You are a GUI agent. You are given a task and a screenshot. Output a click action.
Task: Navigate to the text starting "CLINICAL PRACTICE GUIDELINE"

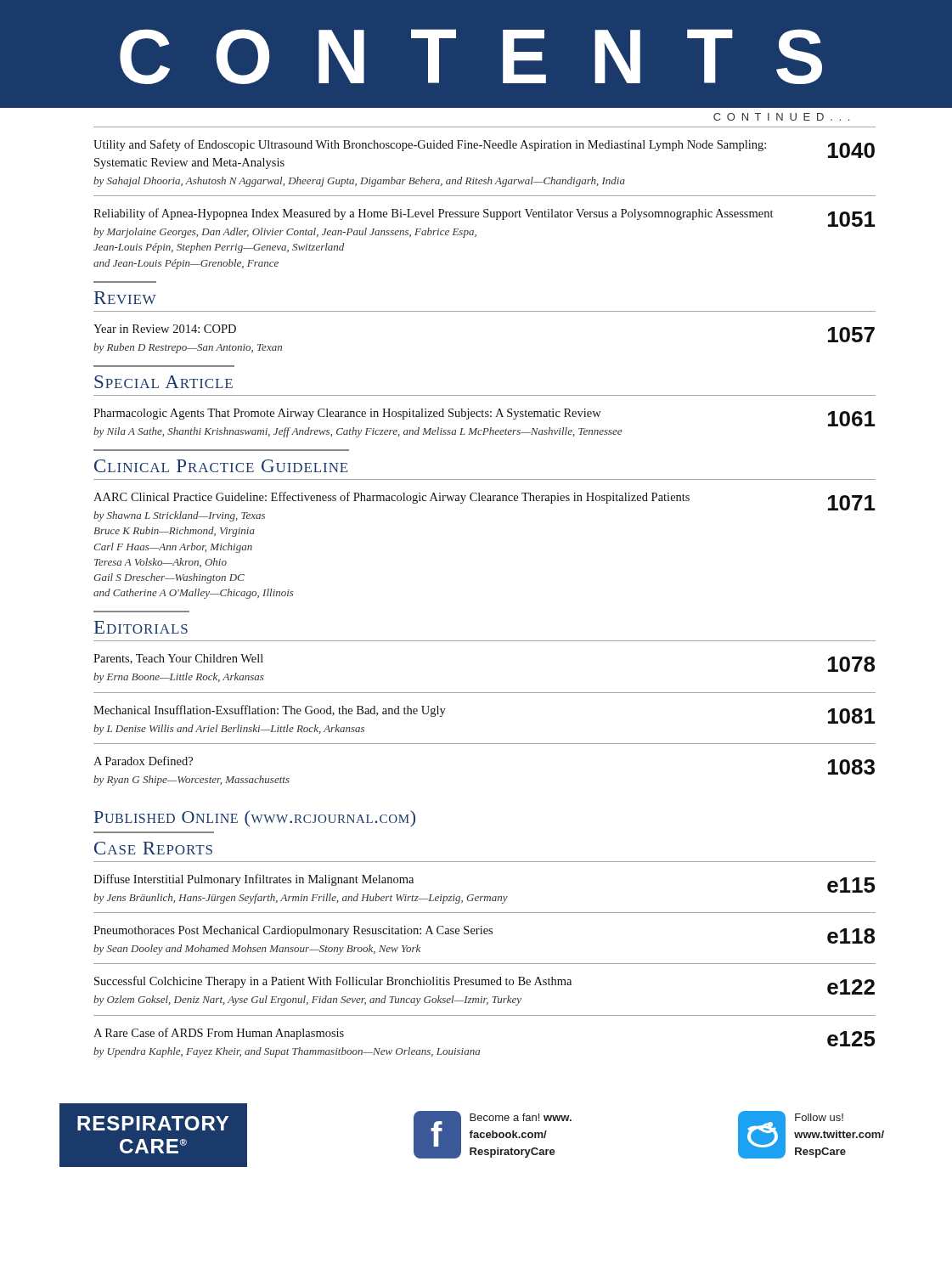point(221,466)
